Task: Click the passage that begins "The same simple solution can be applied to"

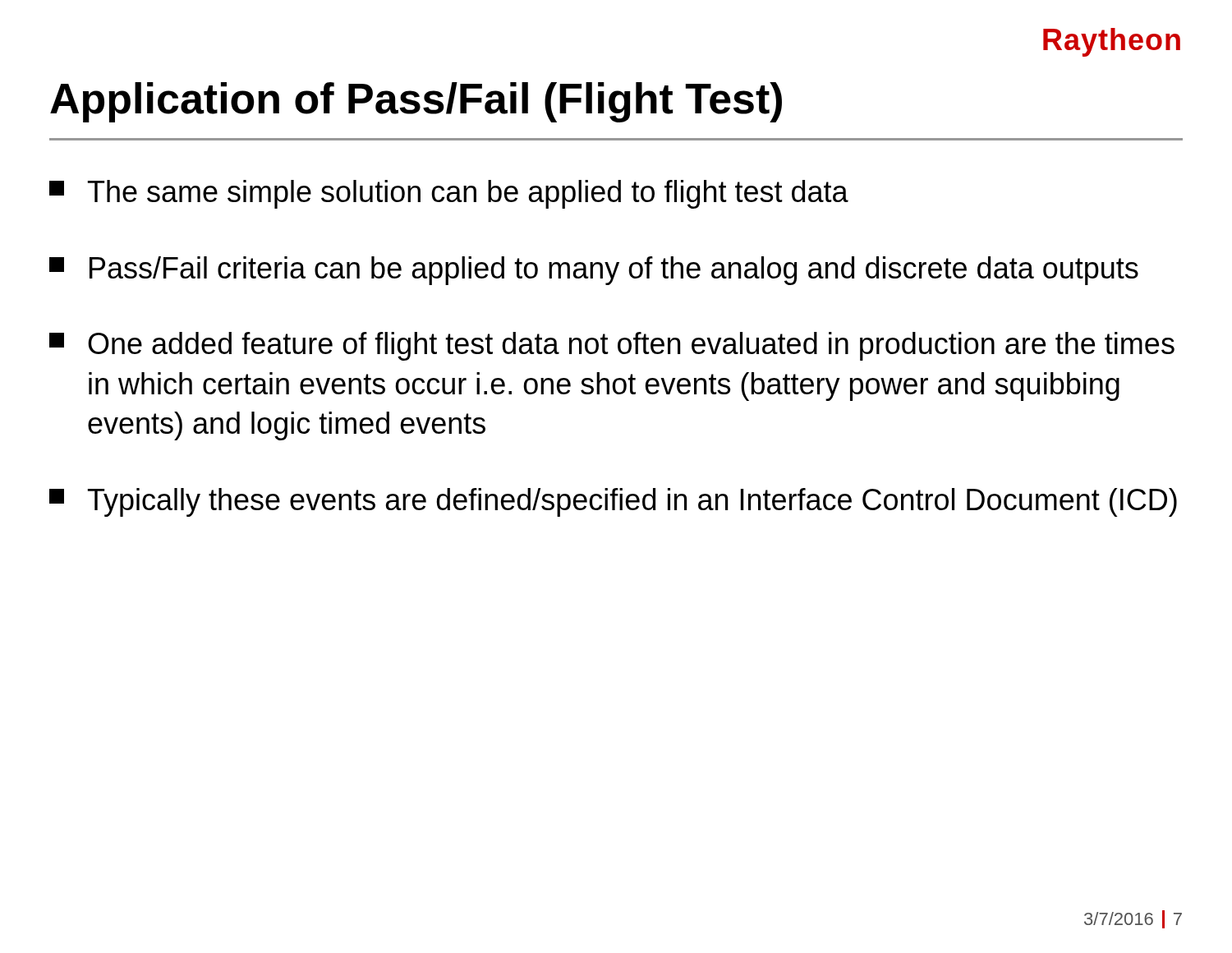Action: tap(616, 192)
